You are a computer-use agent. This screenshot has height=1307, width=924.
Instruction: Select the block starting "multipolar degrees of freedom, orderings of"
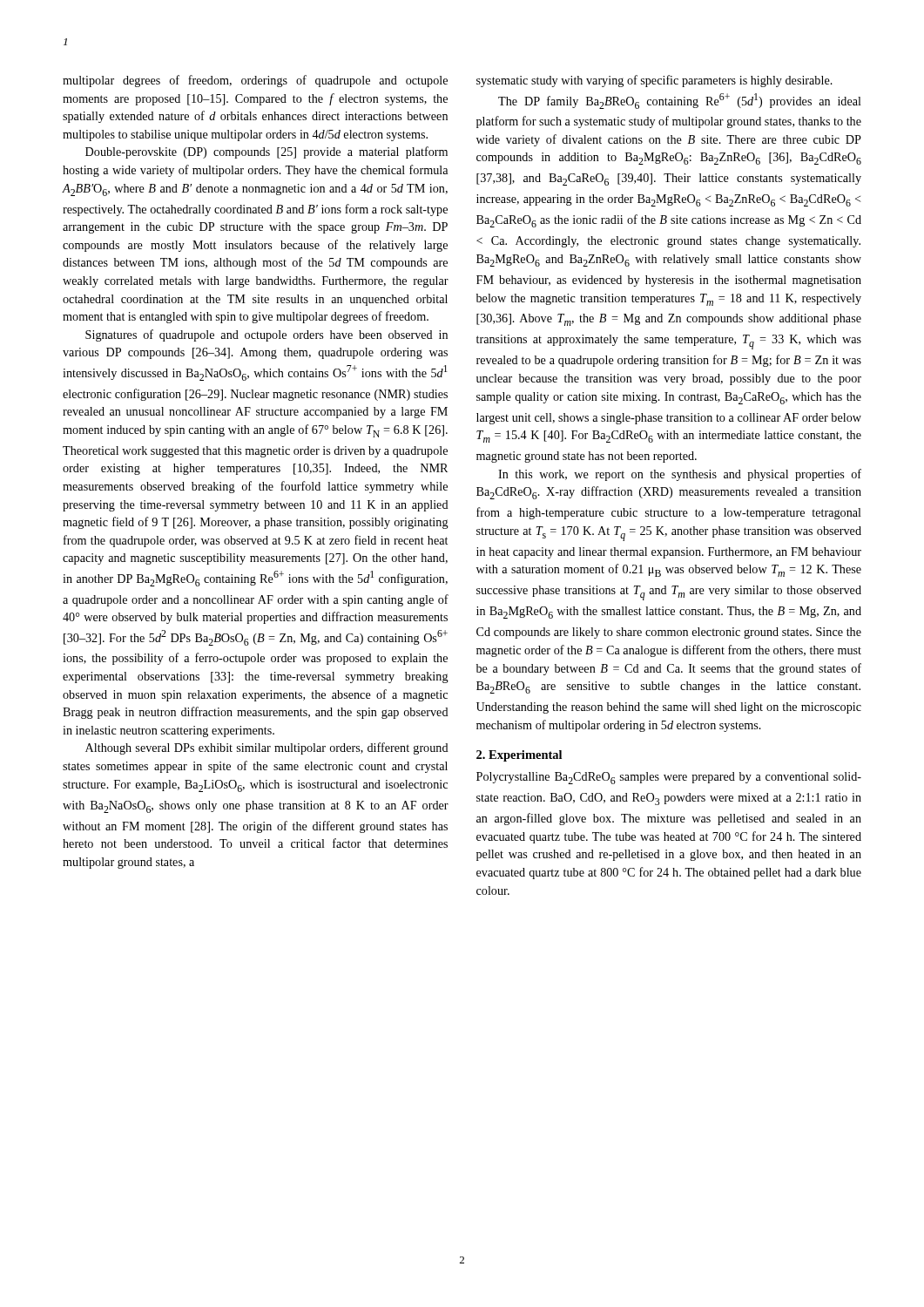(x=255, y=471)
